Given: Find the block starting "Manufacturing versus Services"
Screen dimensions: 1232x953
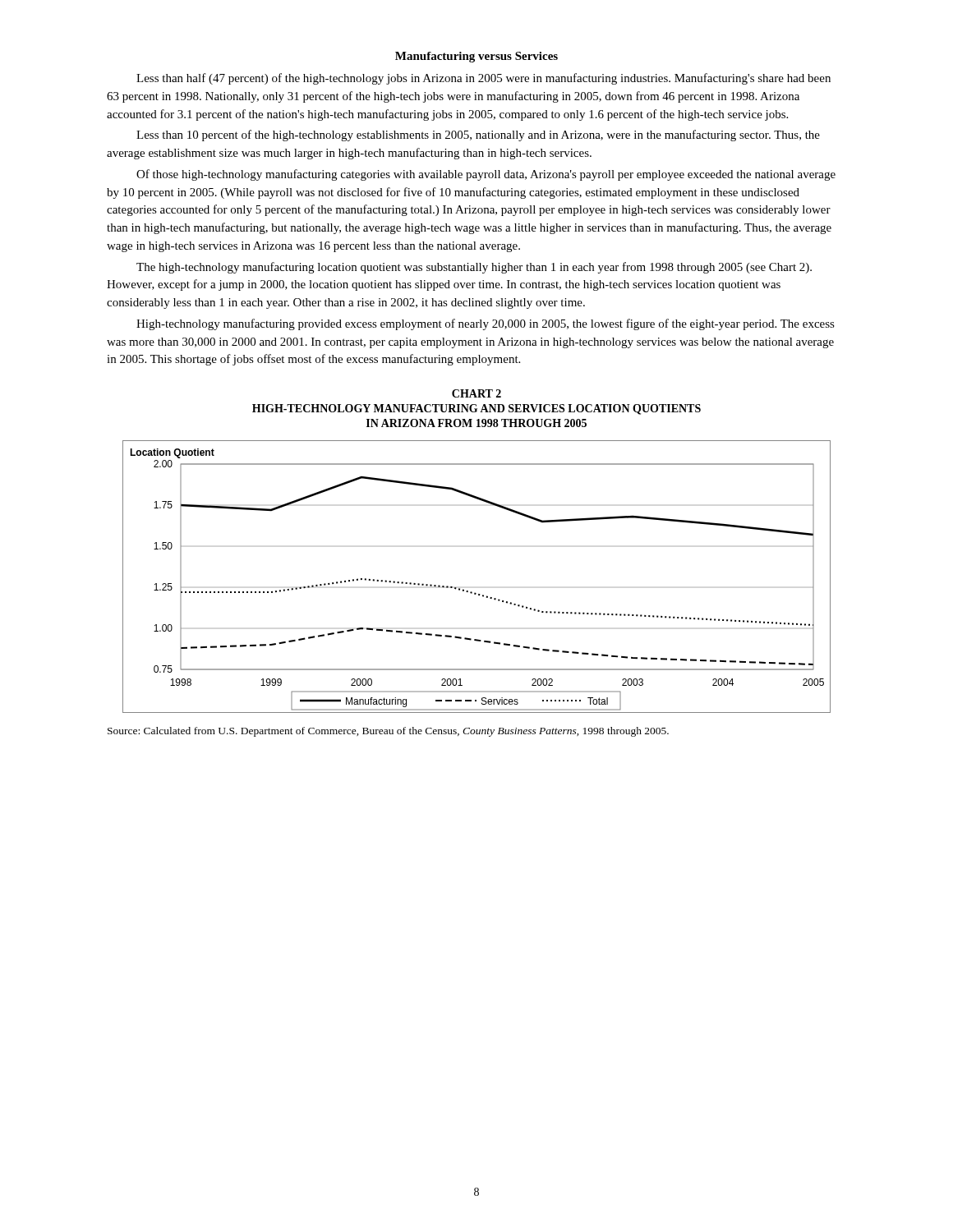Looking at the screenshot, I should click(x=476, y=56).
